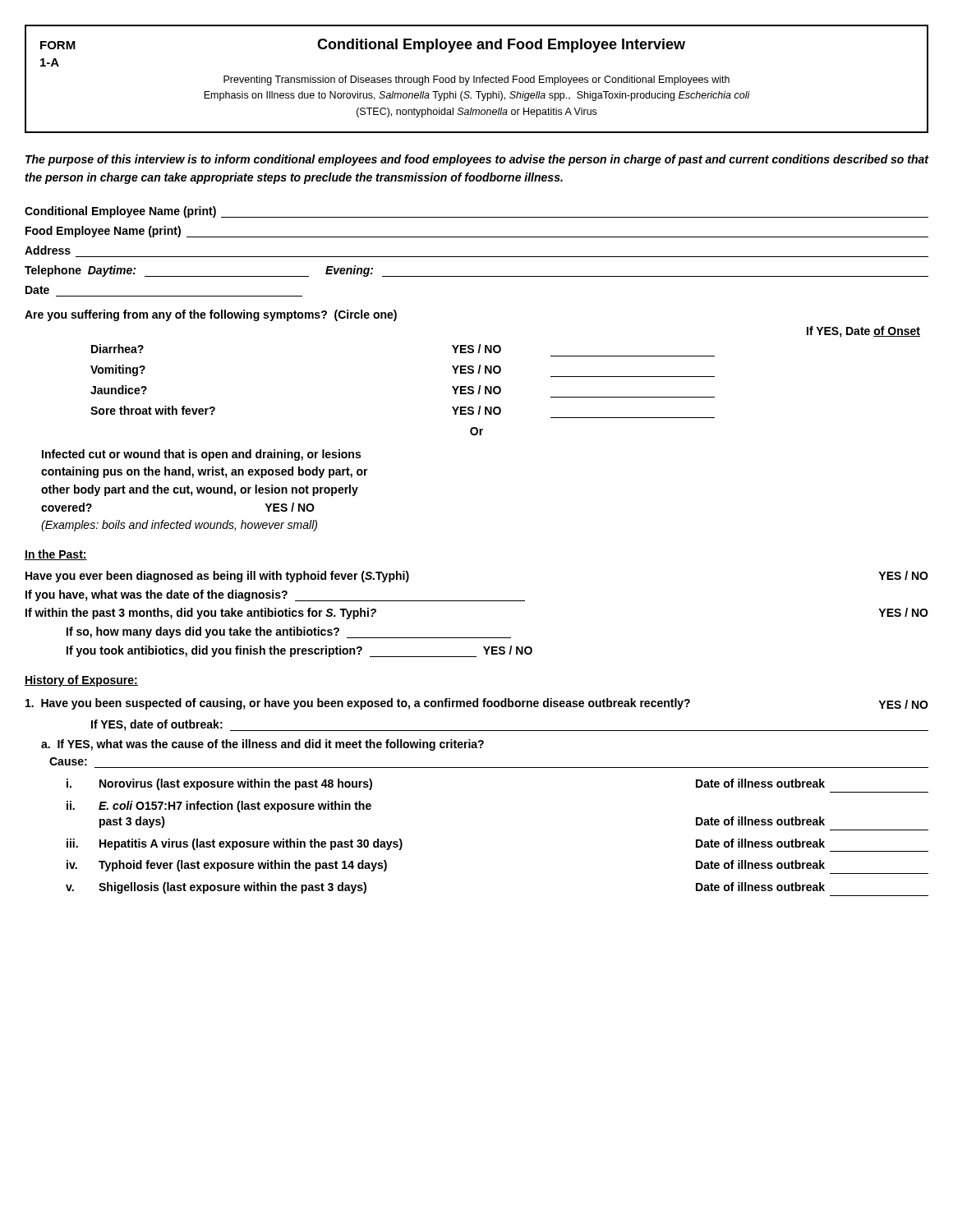Screen dimensions: 1232x953
Task: Point to "In the Past:"
Action: click(x=56, y=554)
